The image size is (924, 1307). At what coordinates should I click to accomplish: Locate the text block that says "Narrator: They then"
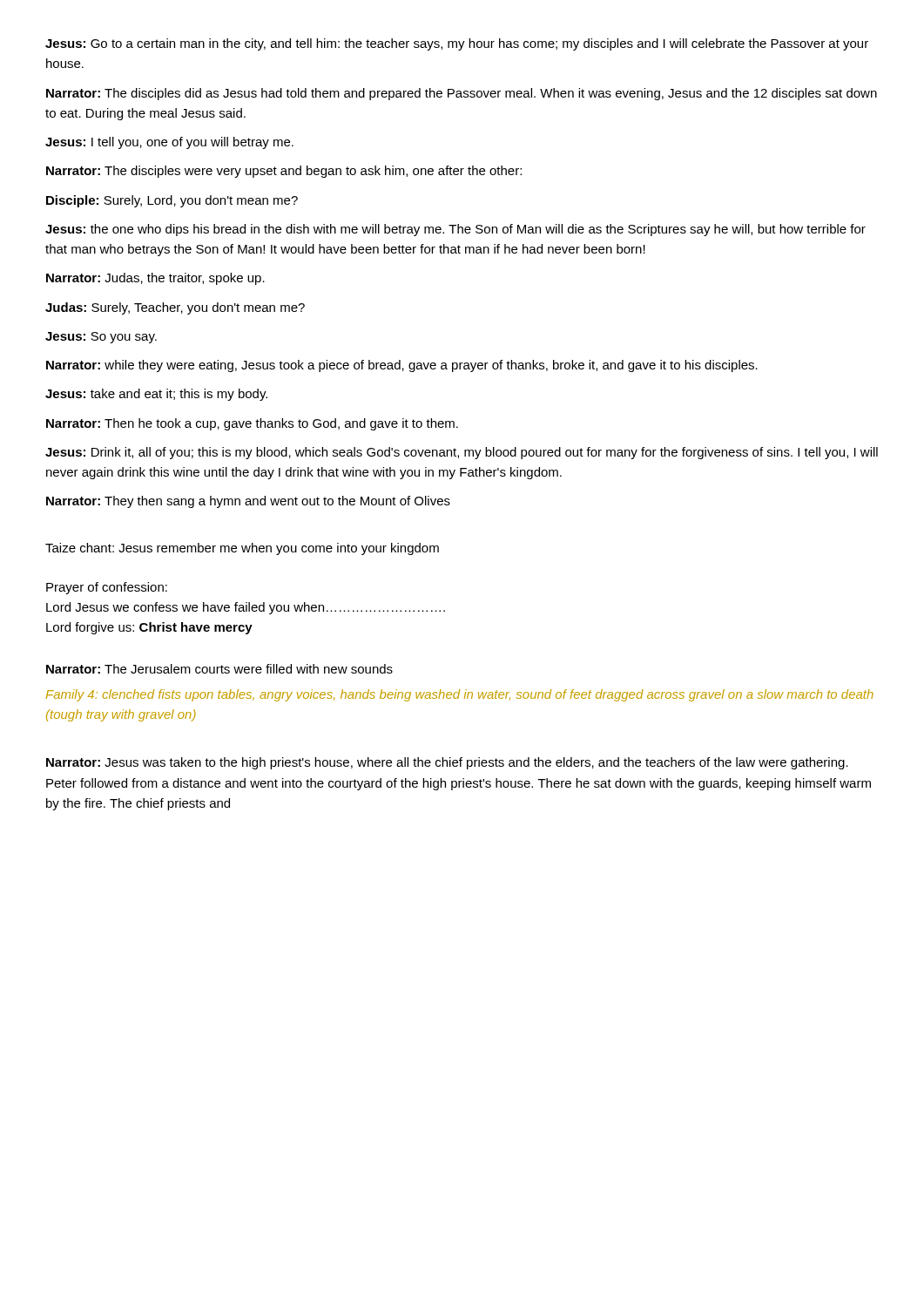pyautogui.click(x=248, y=501)
